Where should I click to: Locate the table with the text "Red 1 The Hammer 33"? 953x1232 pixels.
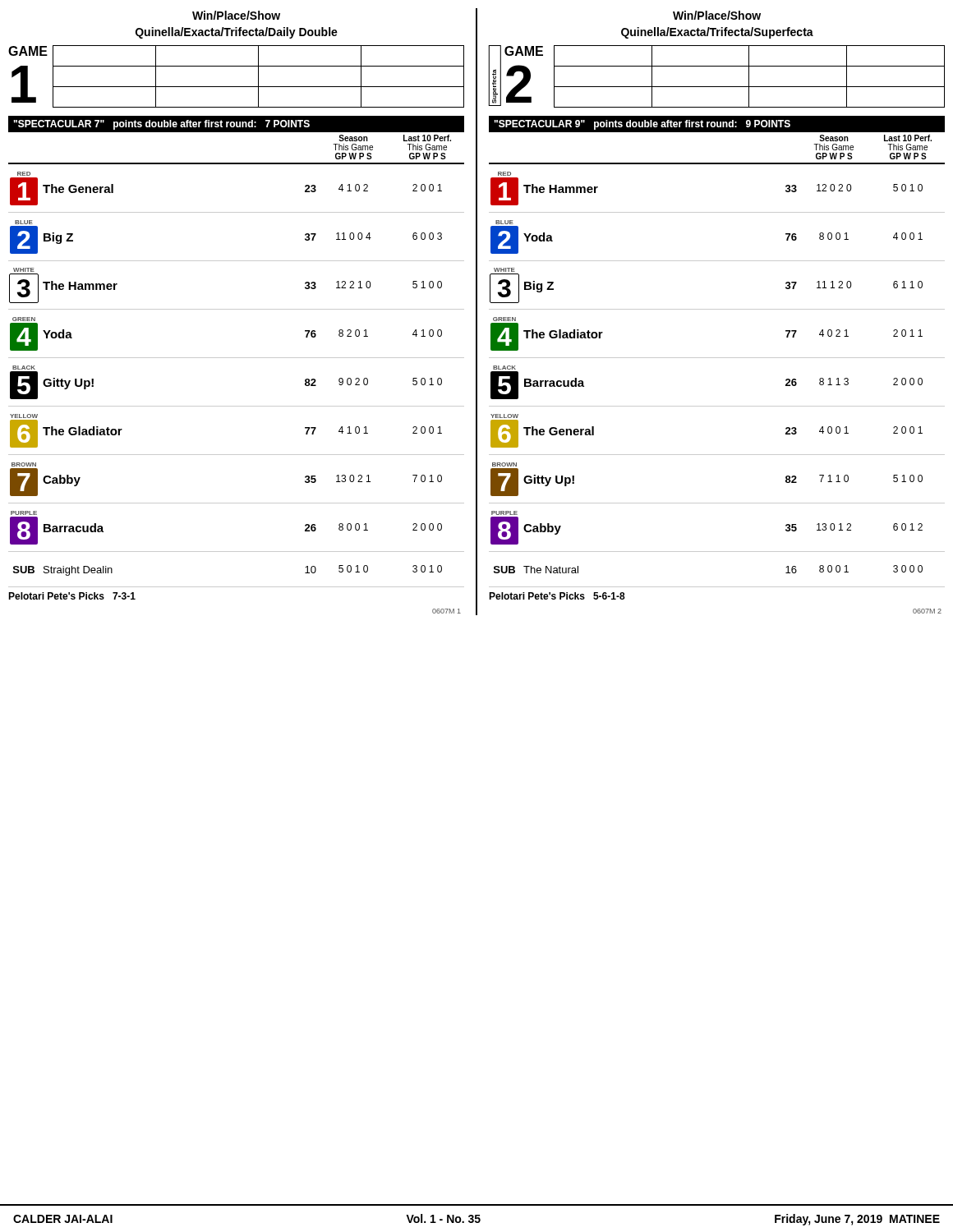click(717, 376)
